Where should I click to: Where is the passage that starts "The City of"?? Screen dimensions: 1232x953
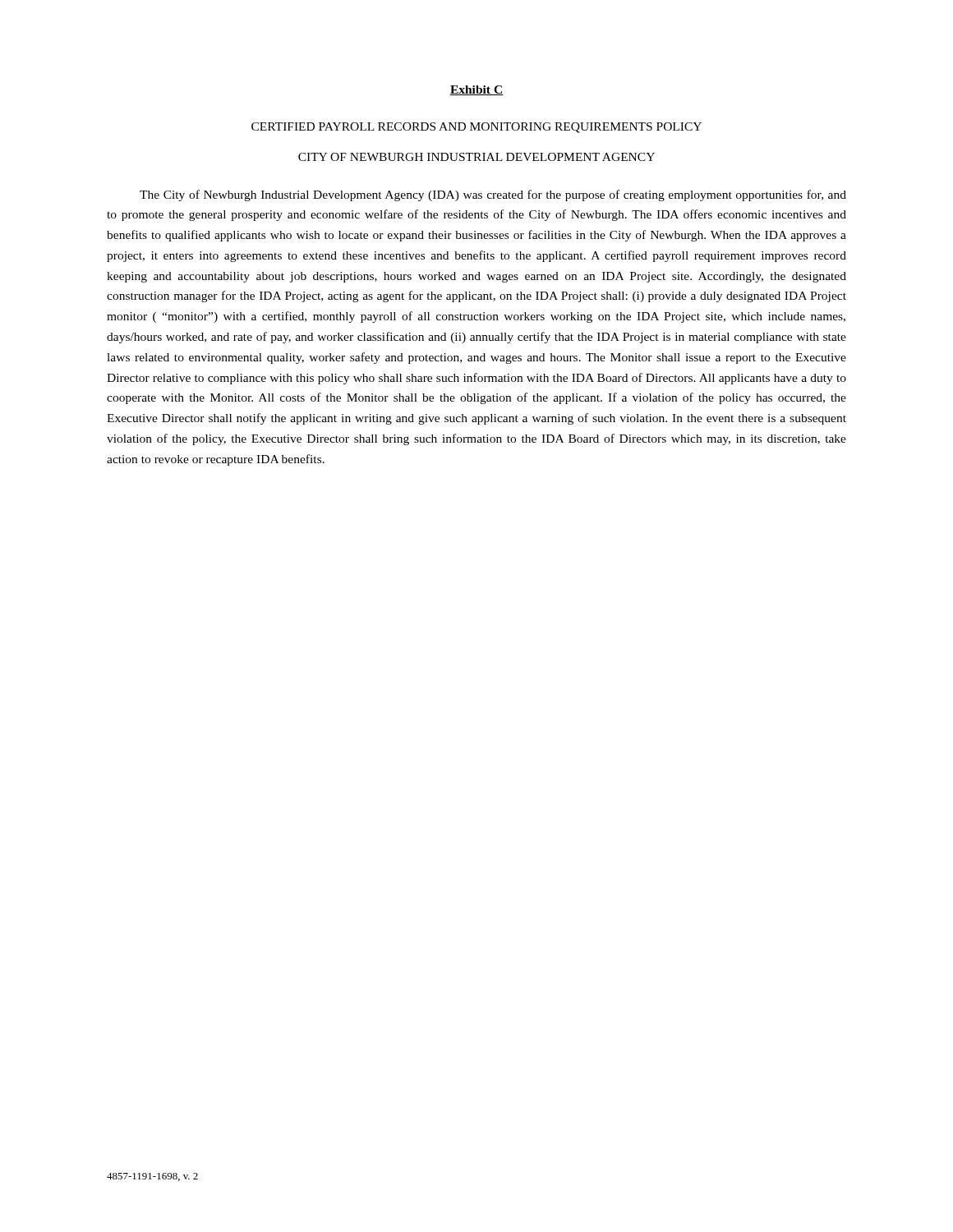[x=476, y=326]
